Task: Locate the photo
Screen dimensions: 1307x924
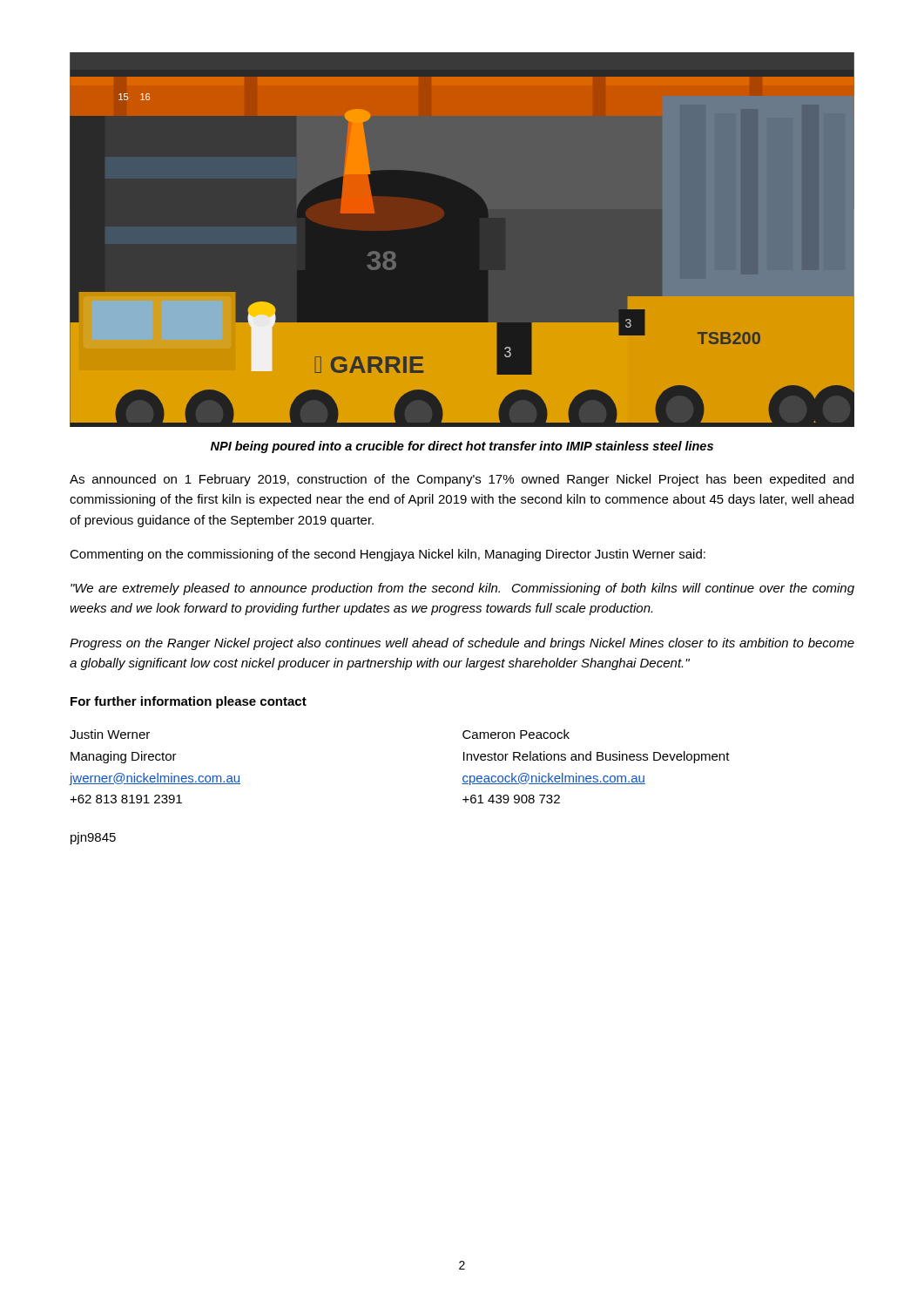Action: [x=462, y=240]
